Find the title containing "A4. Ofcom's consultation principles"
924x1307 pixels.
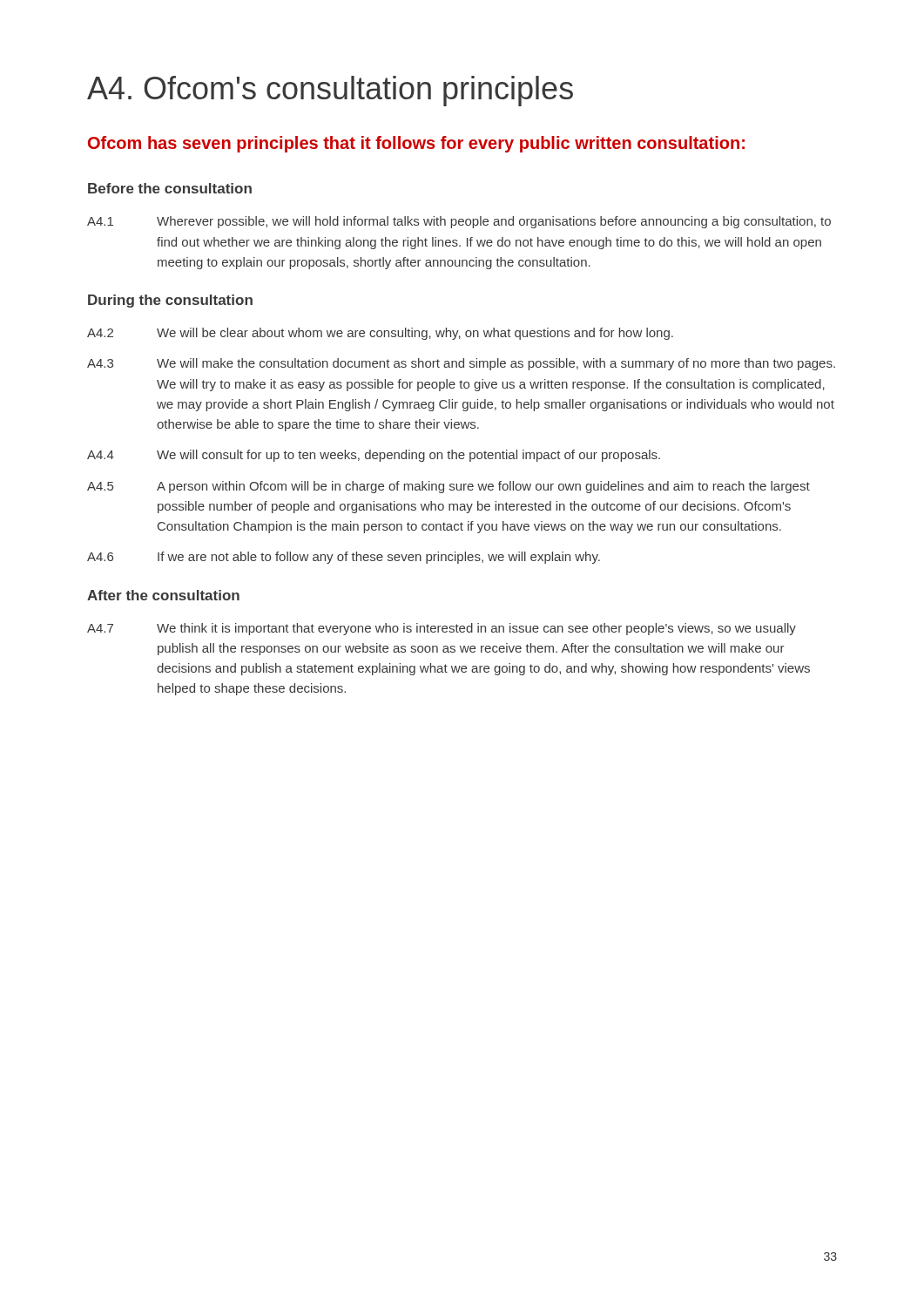click(331, 88)
